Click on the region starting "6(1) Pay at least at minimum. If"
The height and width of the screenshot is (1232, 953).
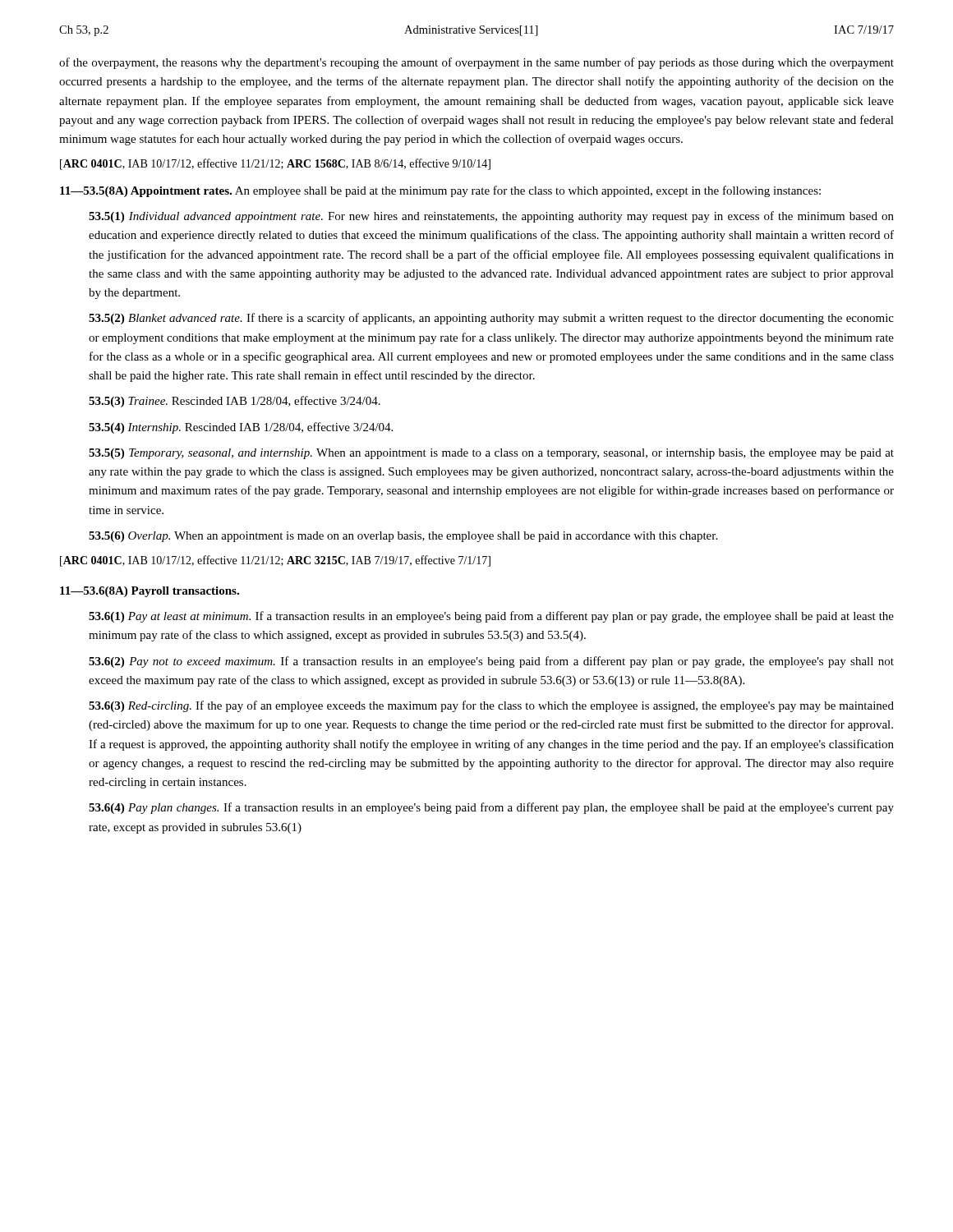(x=491, y=626)
